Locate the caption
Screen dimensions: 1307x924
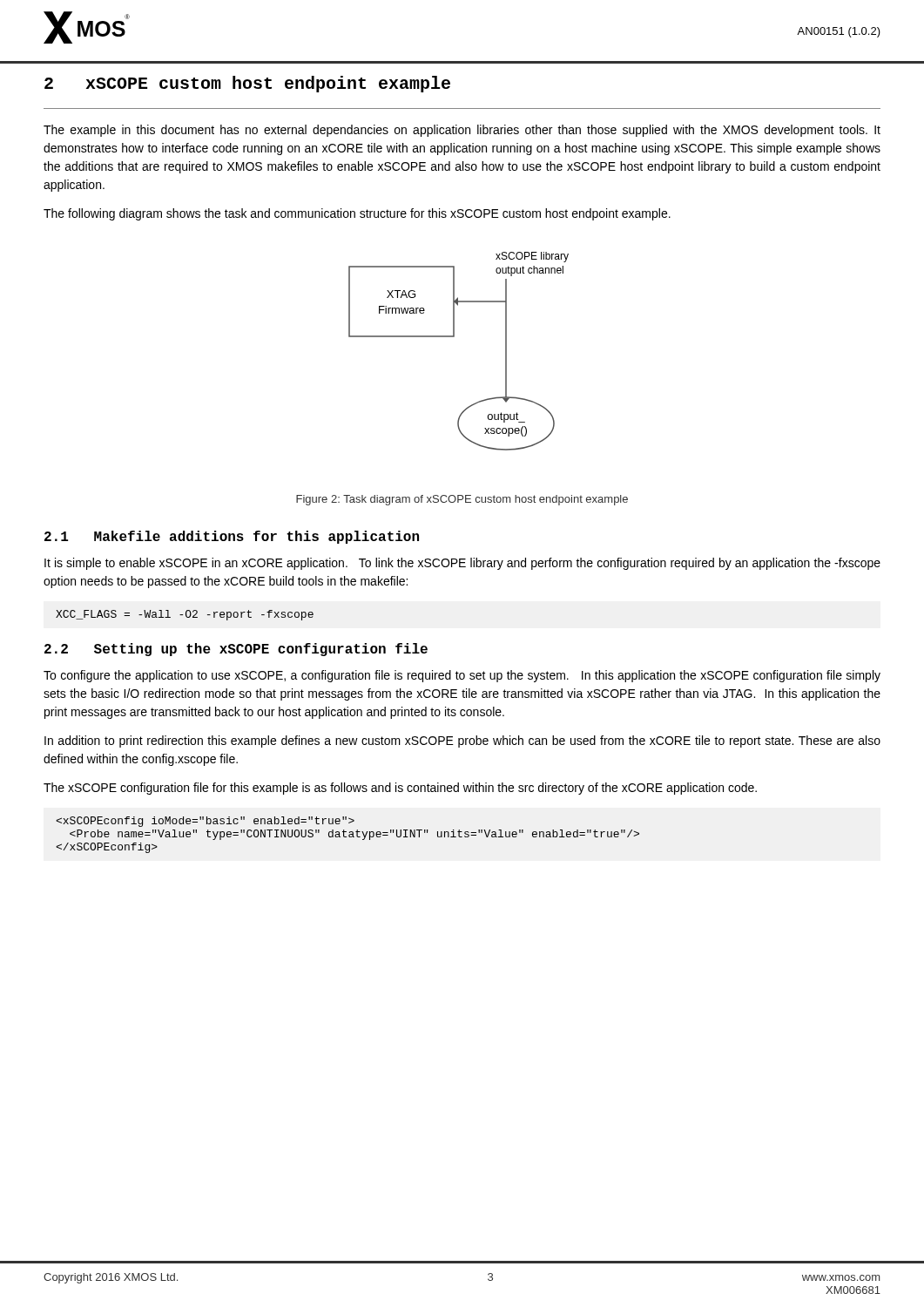tap(462, 499)
